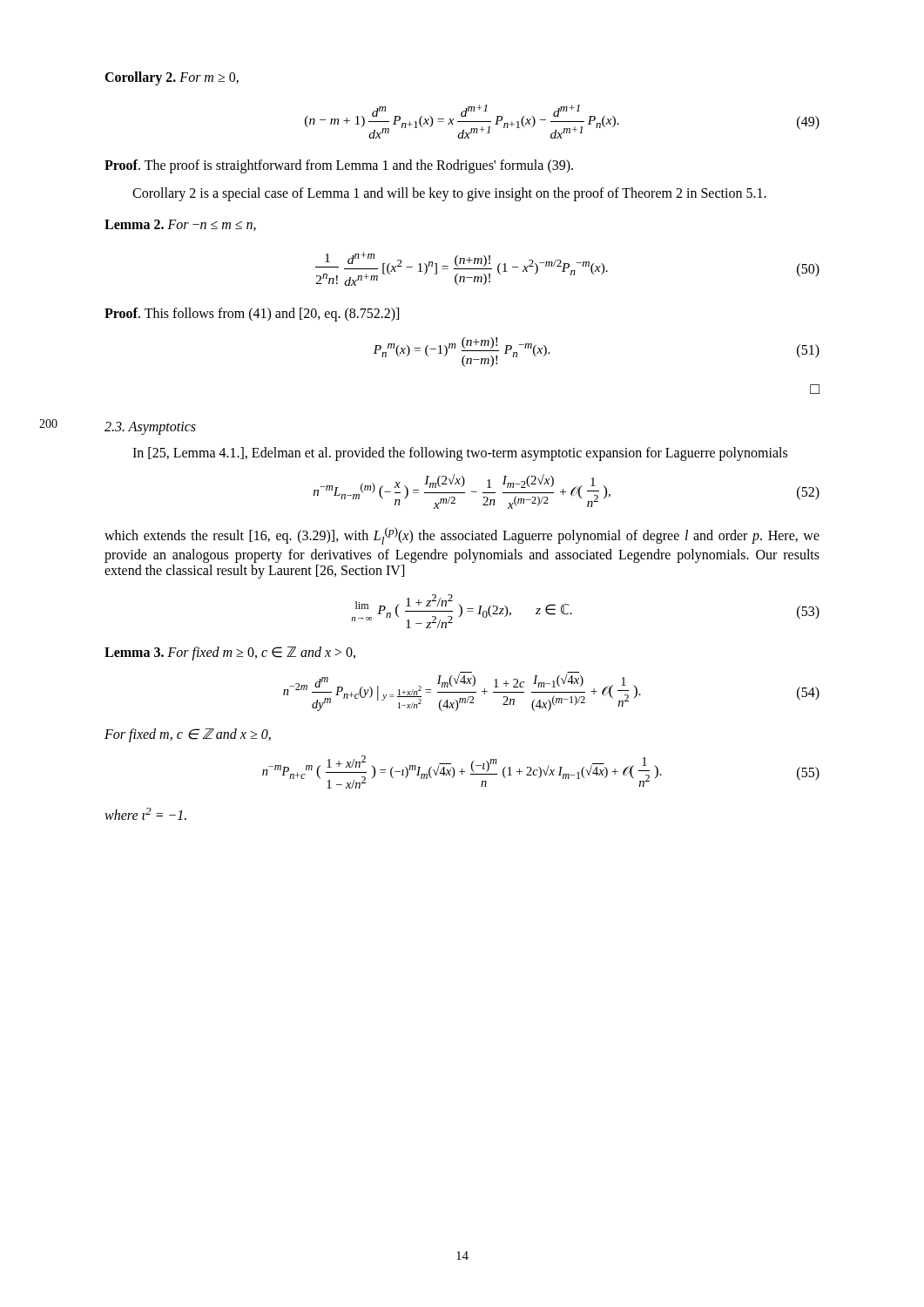Locate the block starting "where ι2 ="

146,813
